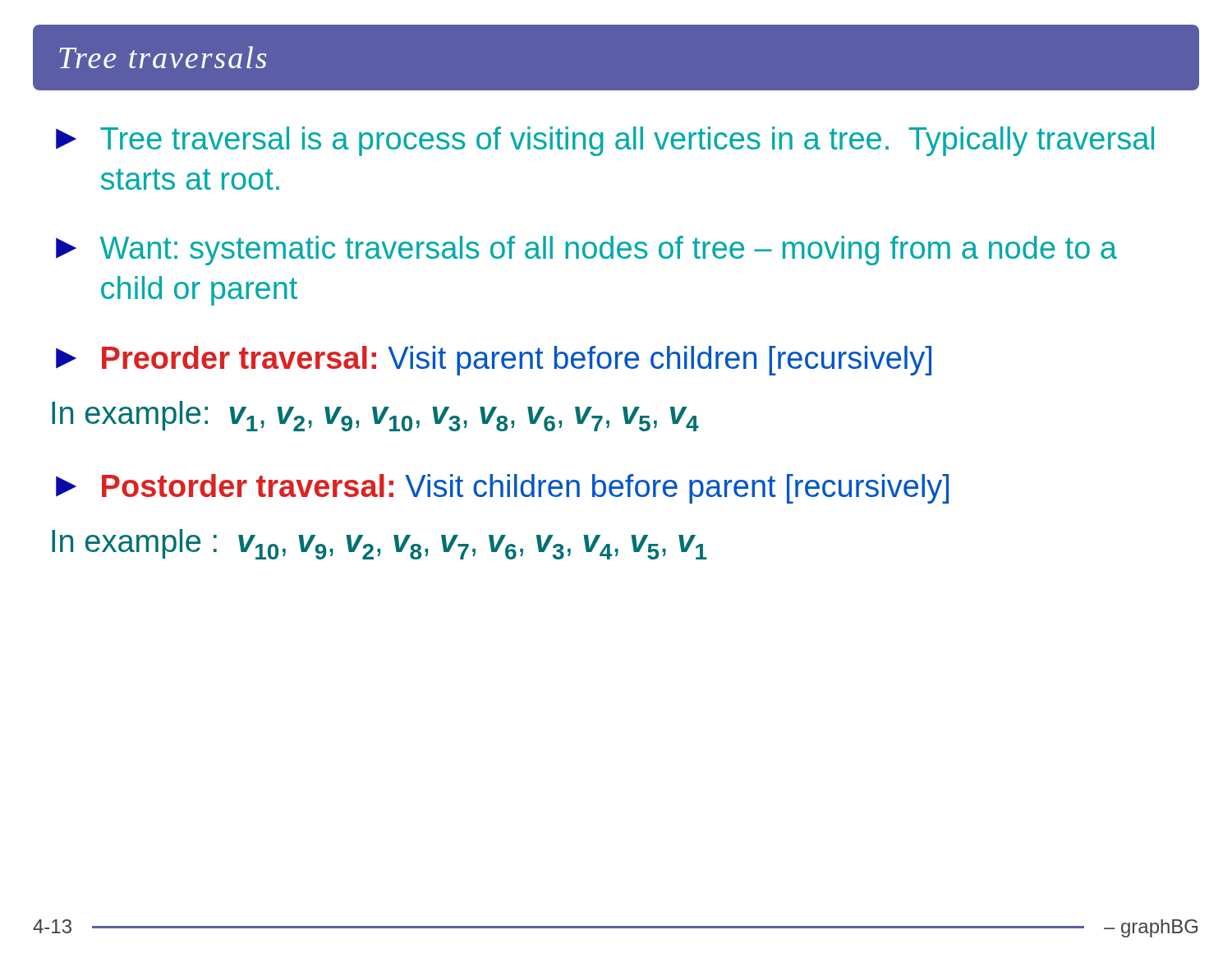Find the passage starting "In example: v1, v2, v9, v10, v3,"

coord(374,416)
